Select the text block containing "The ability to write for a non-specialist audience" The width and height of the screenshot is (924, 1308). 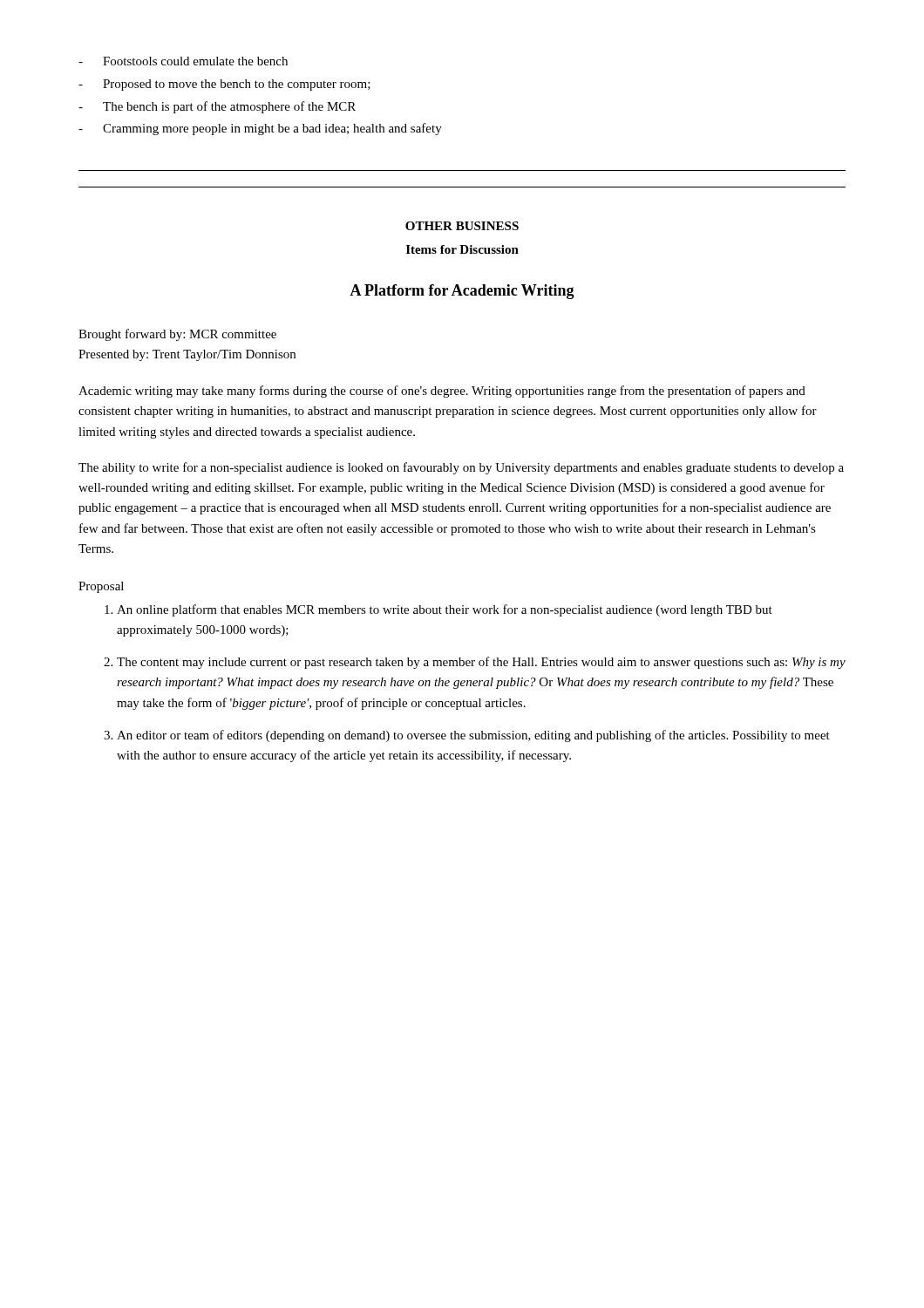(461, 508)
